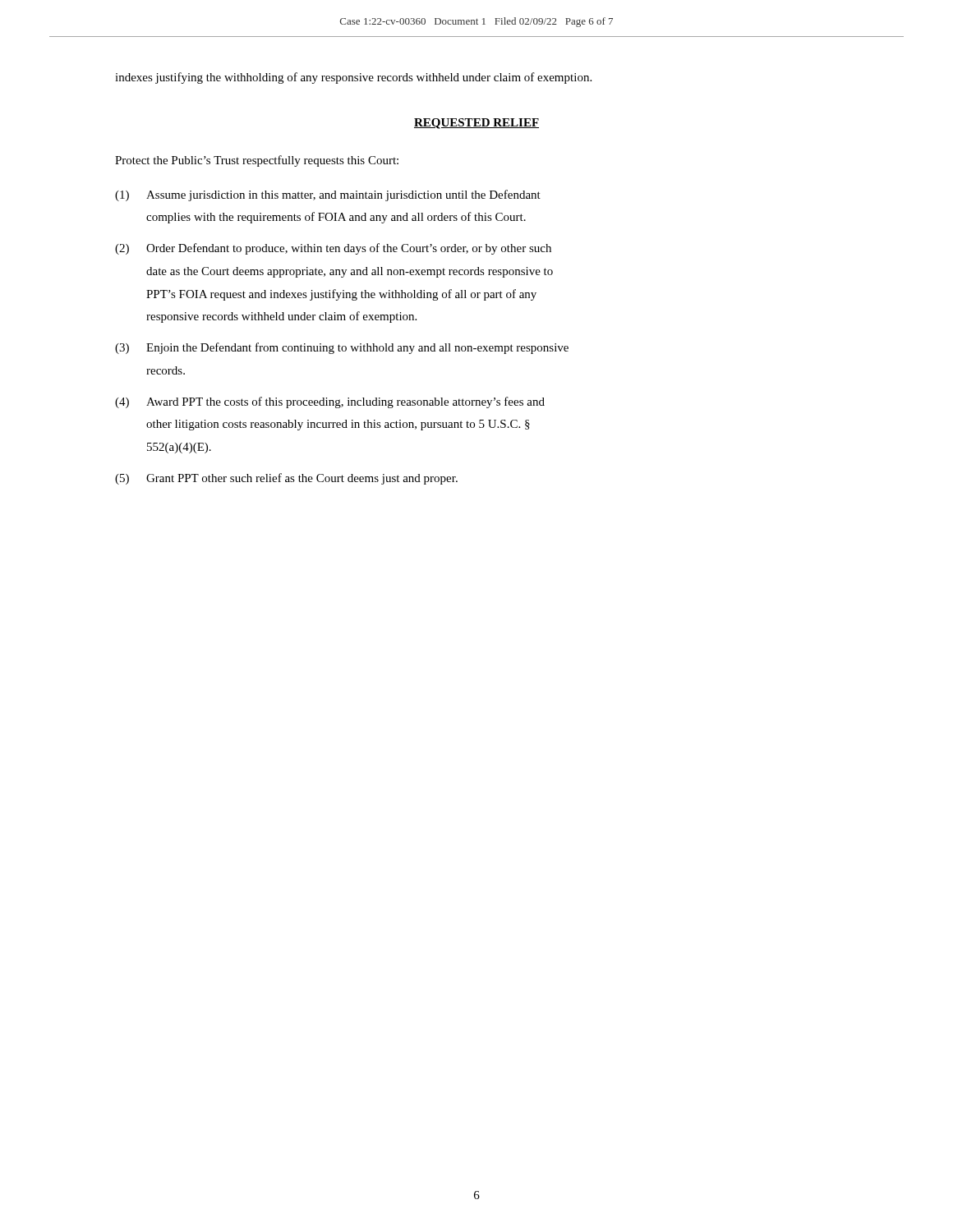Find the list item containing "(4) Award PPT the costs of this"
The width and height of the screenshot is (953, 1232).
pyautogui.click(x=476, y=425)
